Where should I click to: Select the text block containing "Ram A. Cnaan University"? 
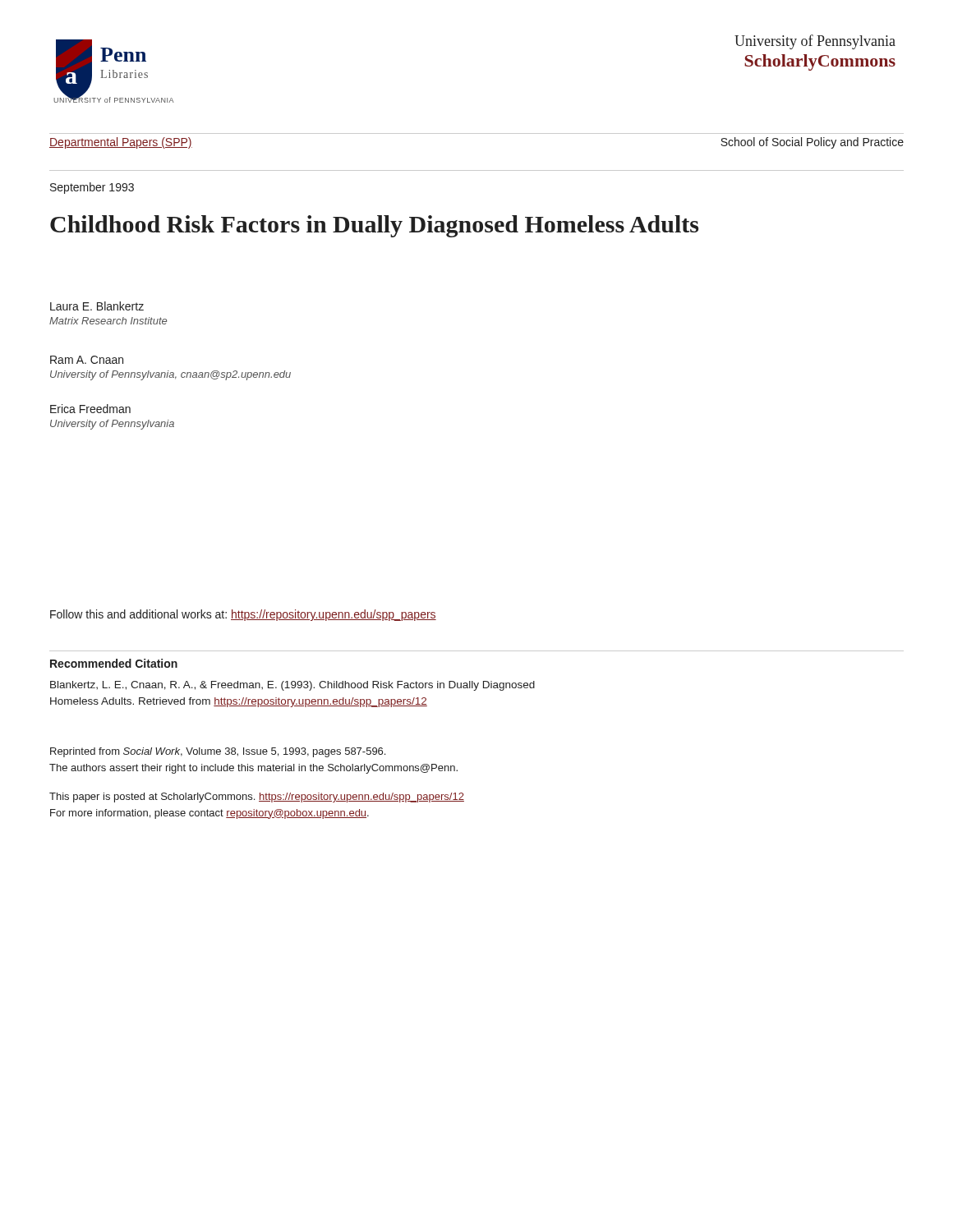coord(170,367)
